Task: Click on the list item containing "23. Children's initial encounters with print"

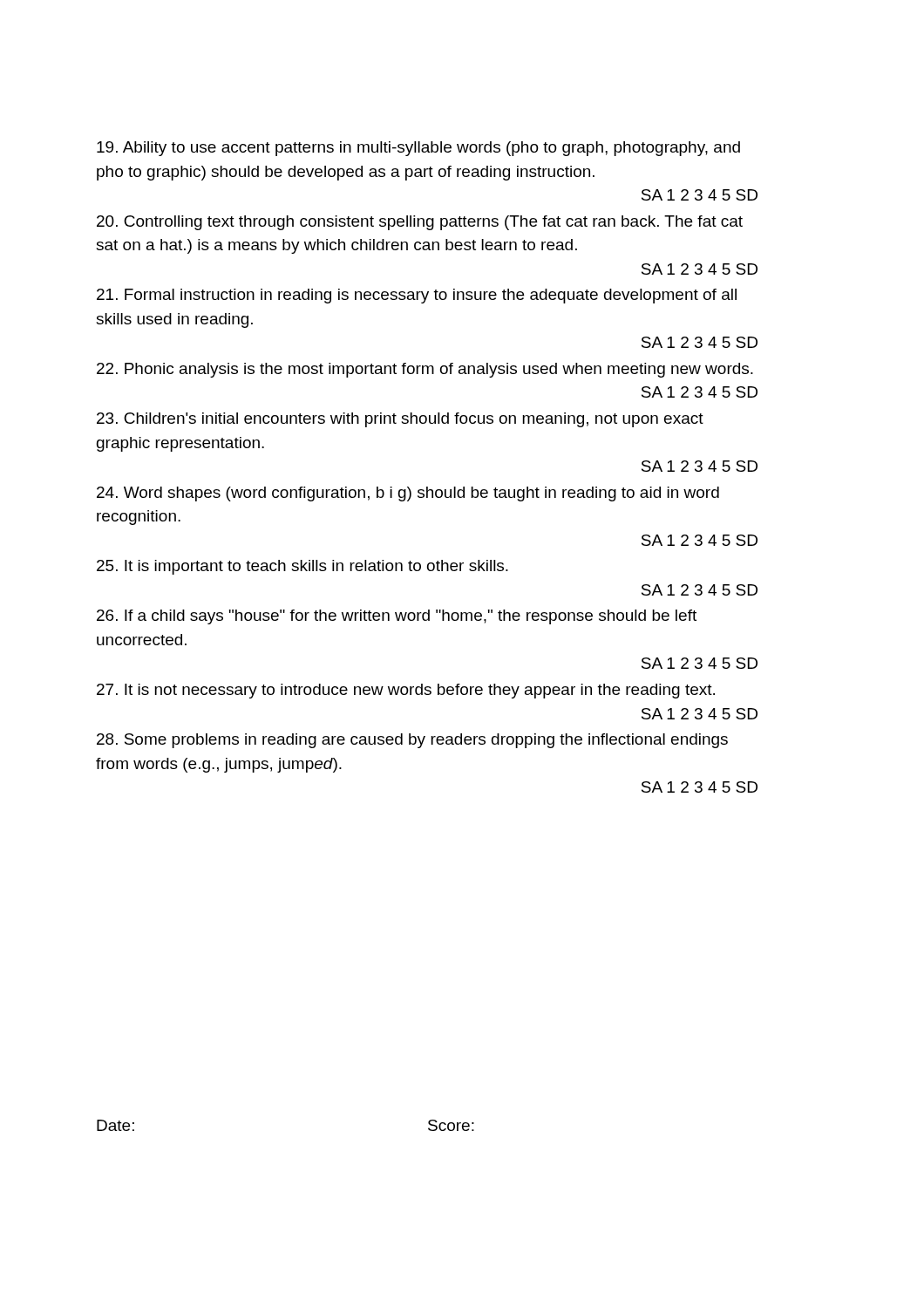Action: pyautogui.click(x=400, y=420)
